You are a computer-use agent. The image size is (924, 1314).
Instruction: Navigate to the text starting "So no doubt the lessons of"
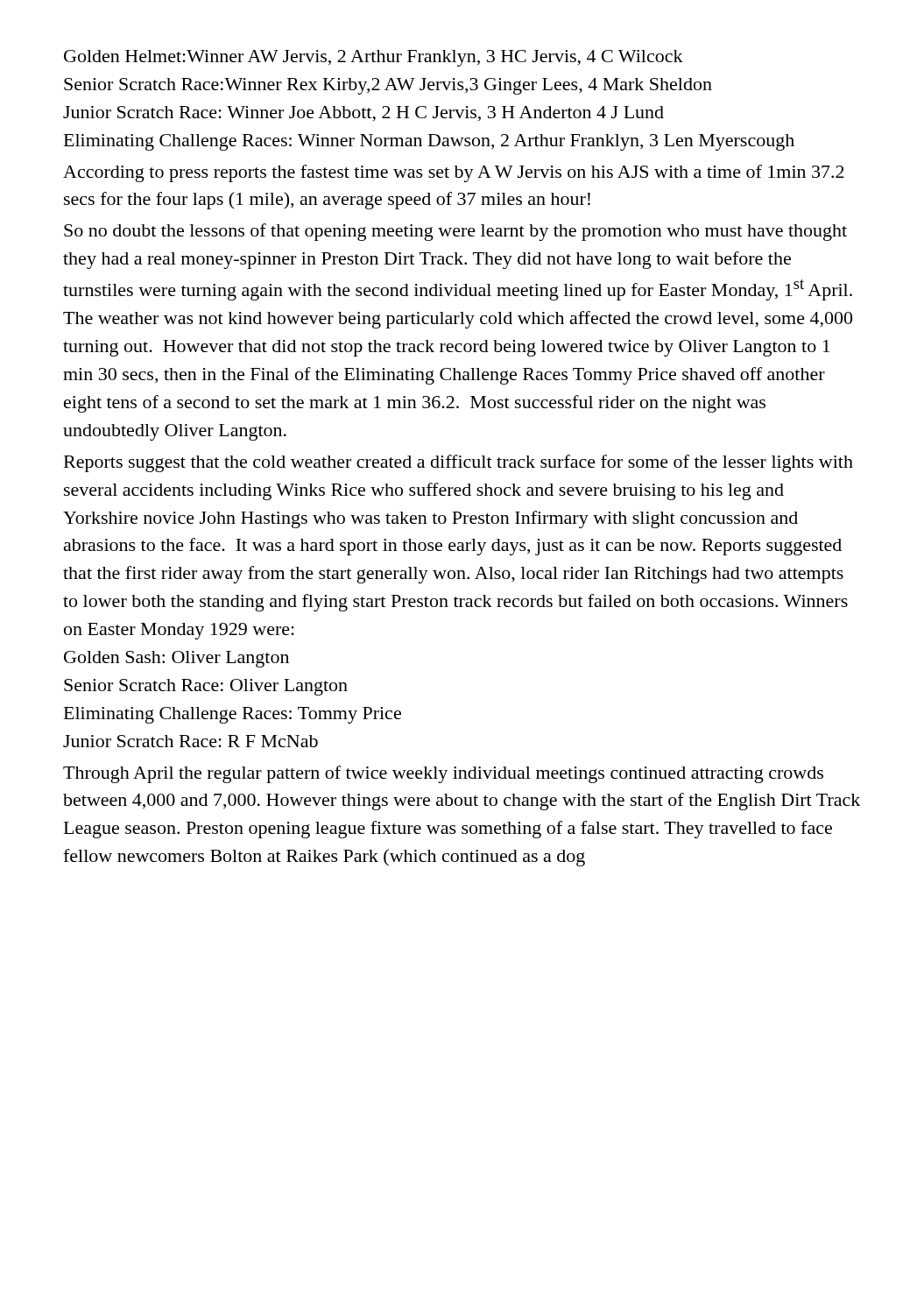pyautogui.click(x=458, y=330)
